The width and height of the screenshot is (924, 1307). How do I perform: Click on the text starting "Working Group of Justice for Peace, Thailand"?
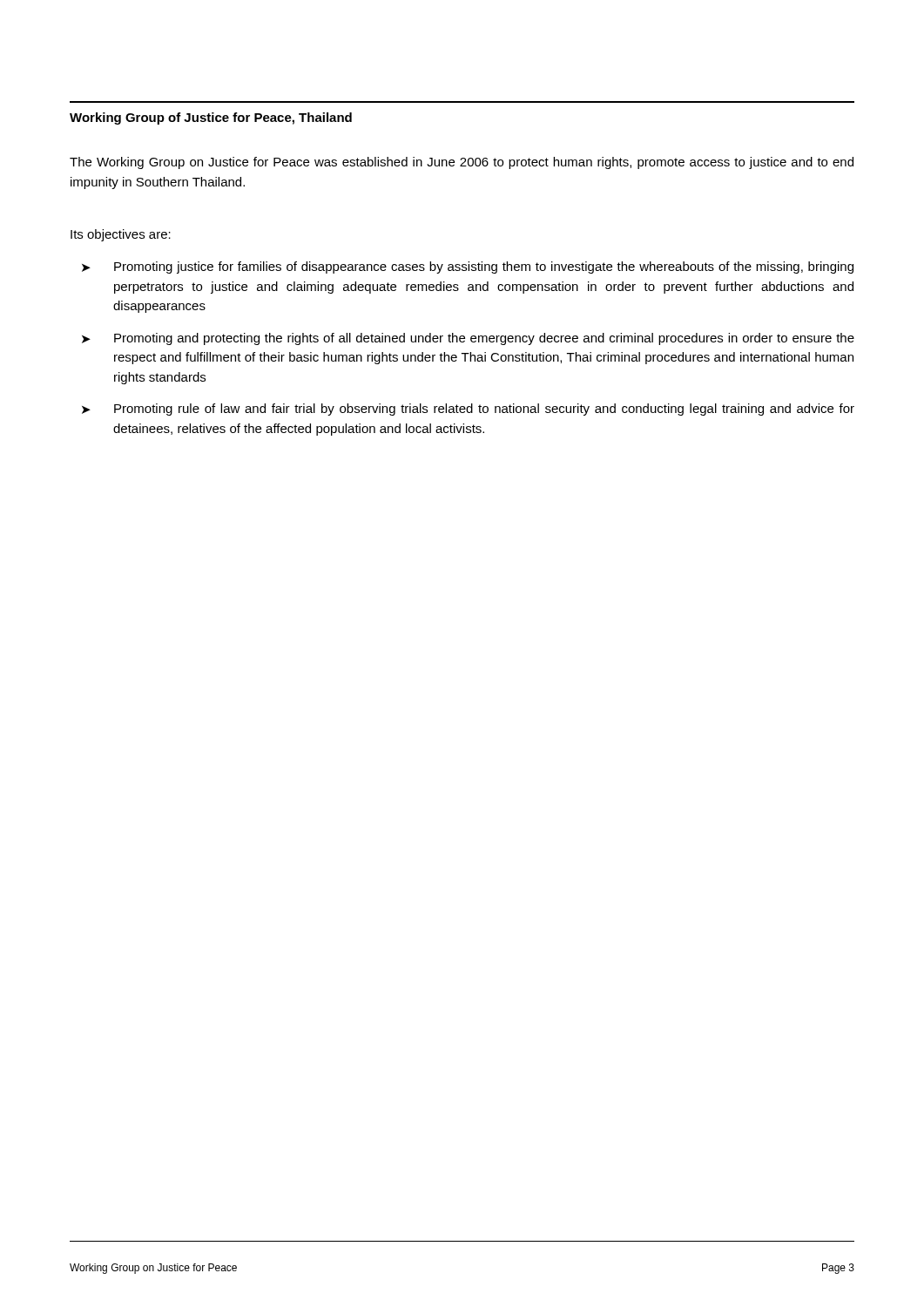click(x=211, y=117)
